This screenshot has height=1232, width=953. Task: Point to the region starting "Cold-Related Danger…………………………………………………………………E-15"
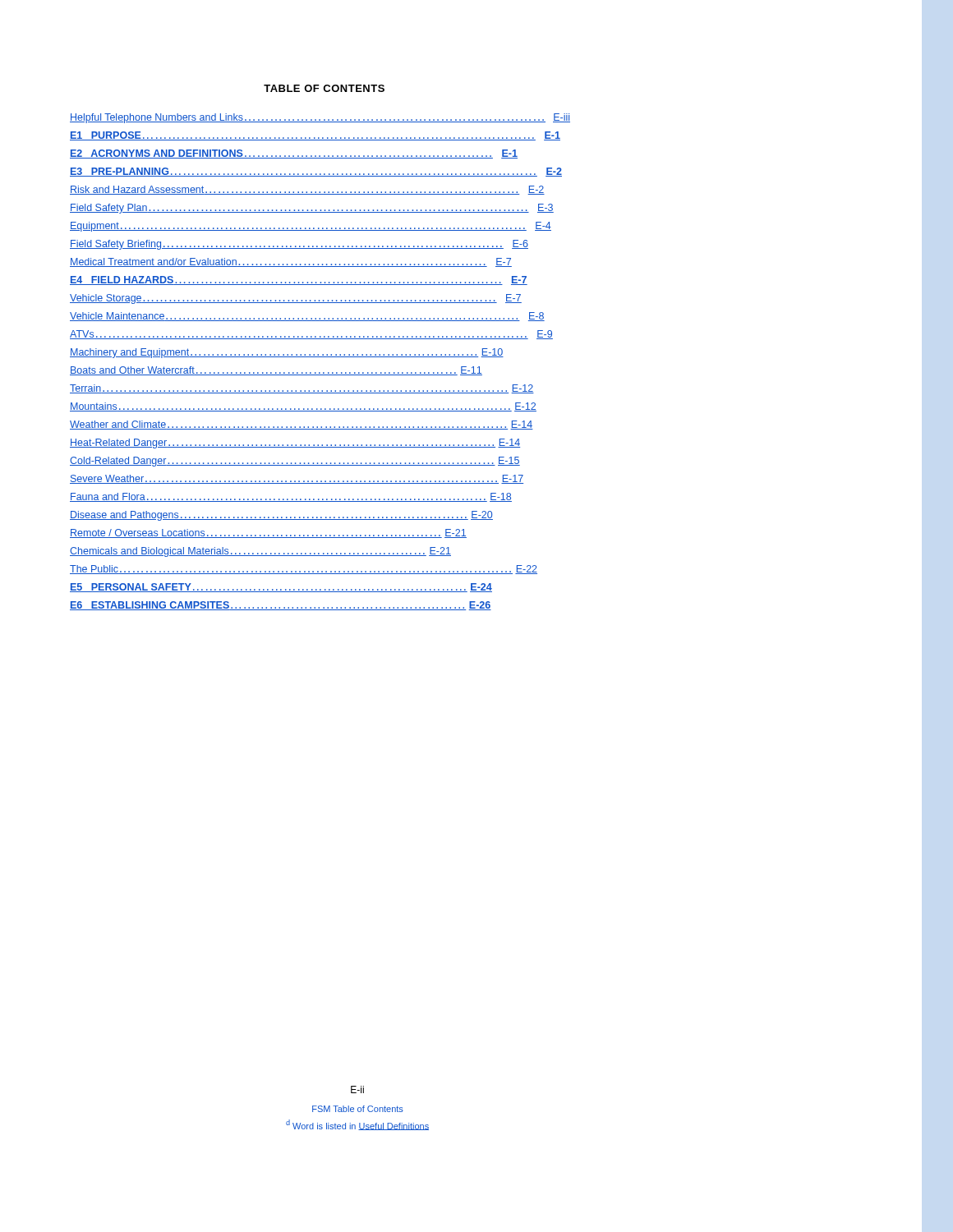pyautogui.click(x=295, y=460)
